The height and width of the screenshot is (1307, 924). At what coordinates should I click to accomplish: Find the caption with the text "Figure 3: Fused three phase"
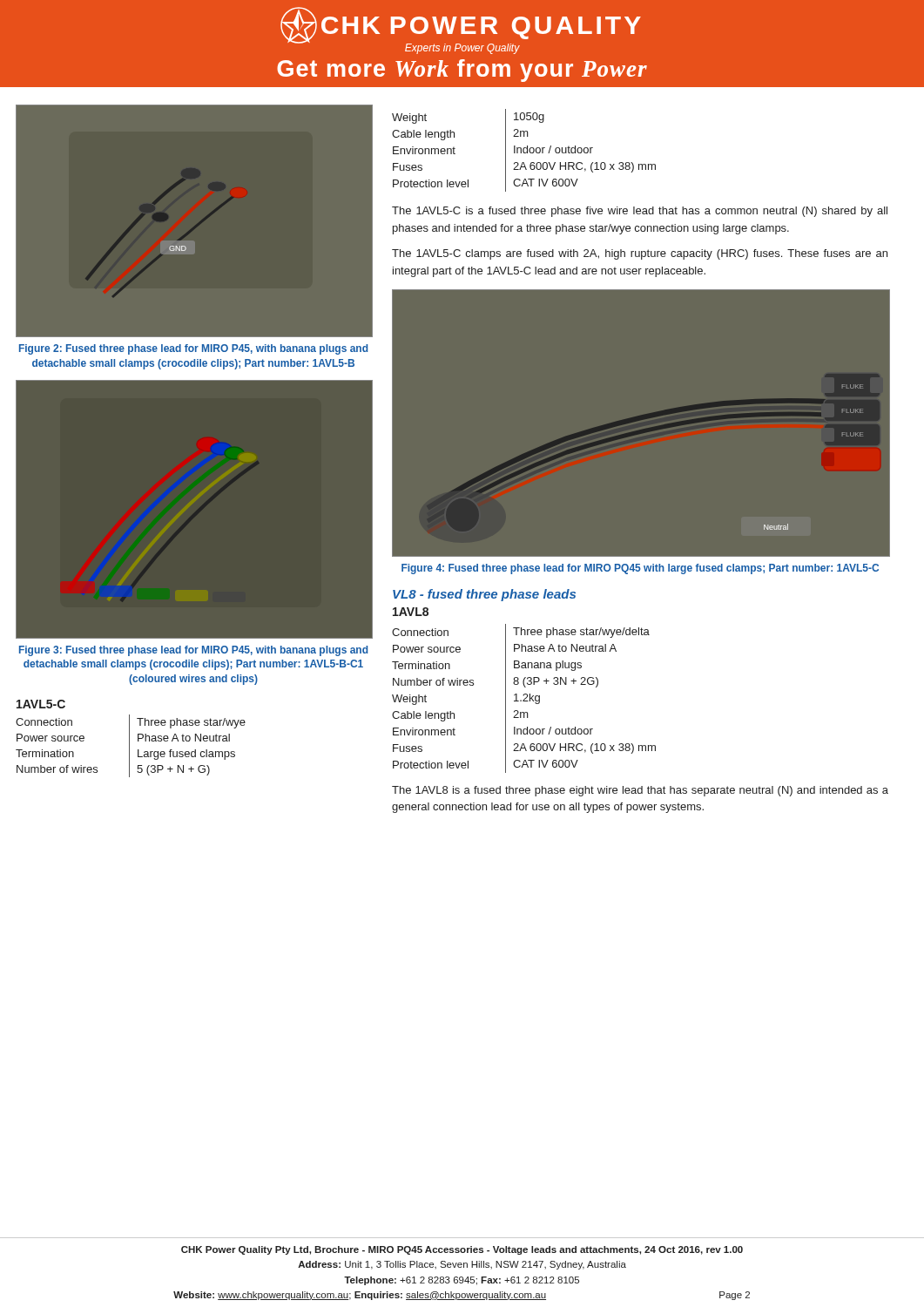[x=193, y=664]
